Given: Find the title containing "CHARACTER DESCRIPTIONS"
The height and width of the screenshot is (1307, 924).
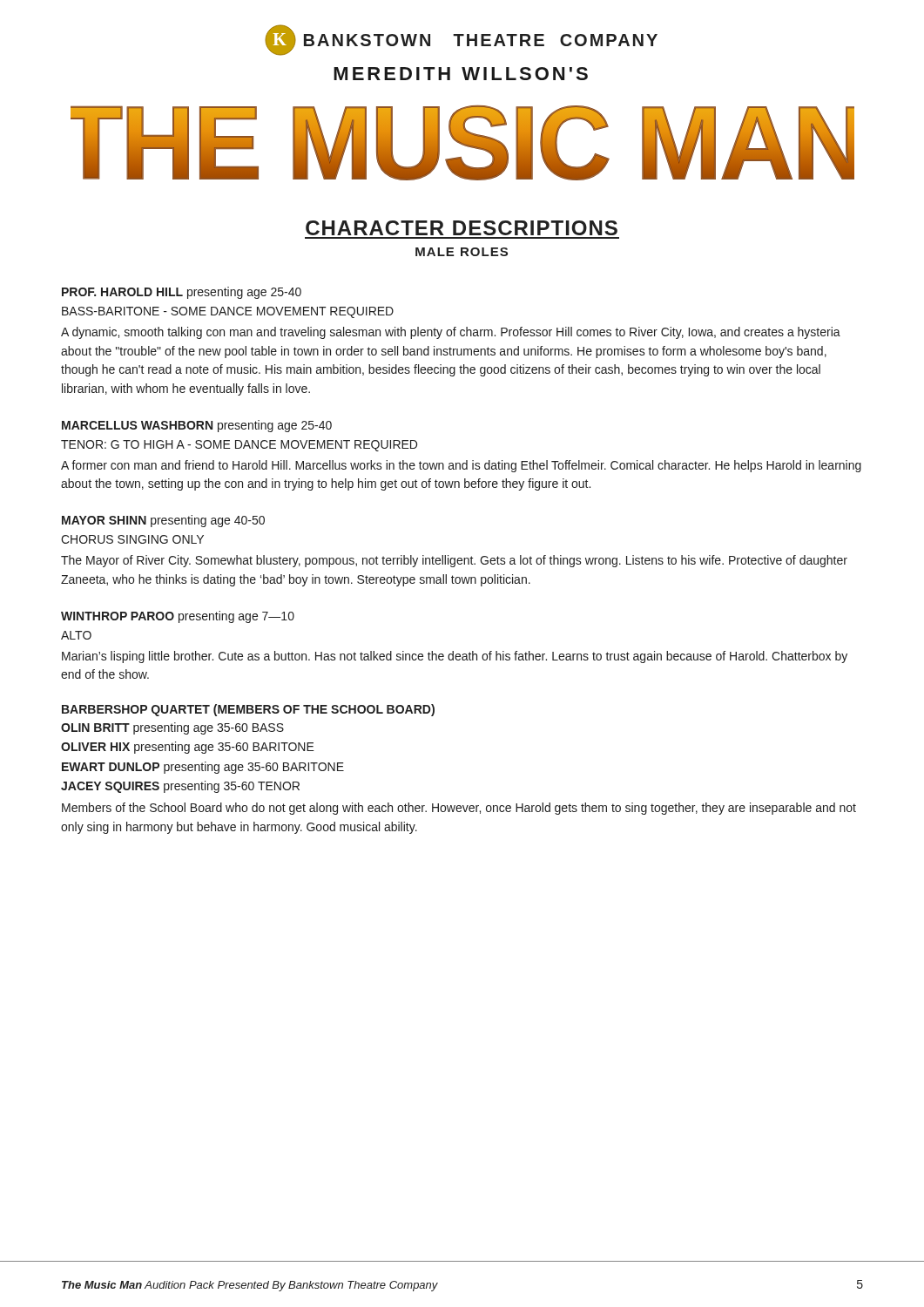Looking at the screenshot, I should [x=462, y=228].
